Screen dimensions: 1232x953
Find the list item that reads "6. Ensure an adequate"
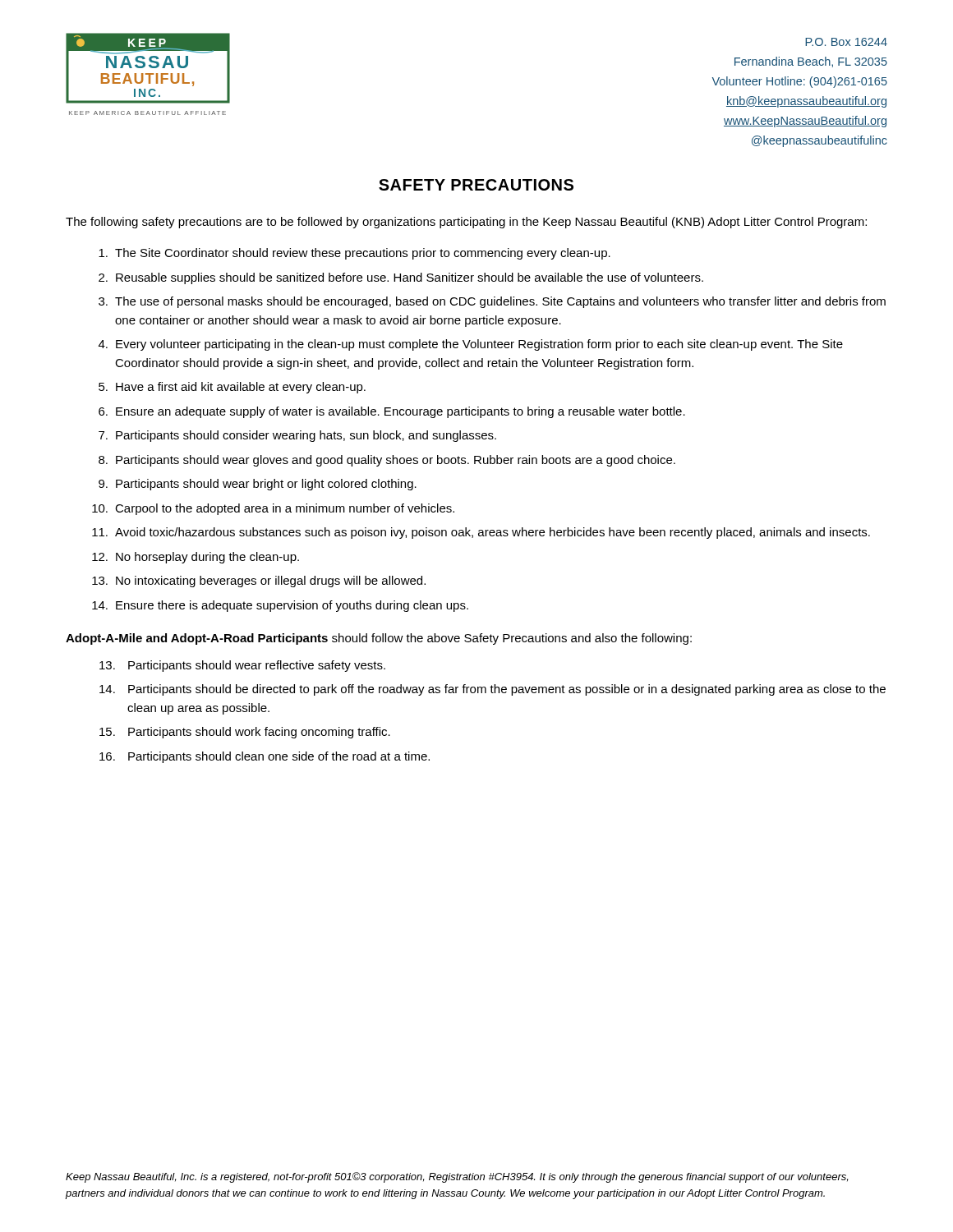(x=476, y=411)
